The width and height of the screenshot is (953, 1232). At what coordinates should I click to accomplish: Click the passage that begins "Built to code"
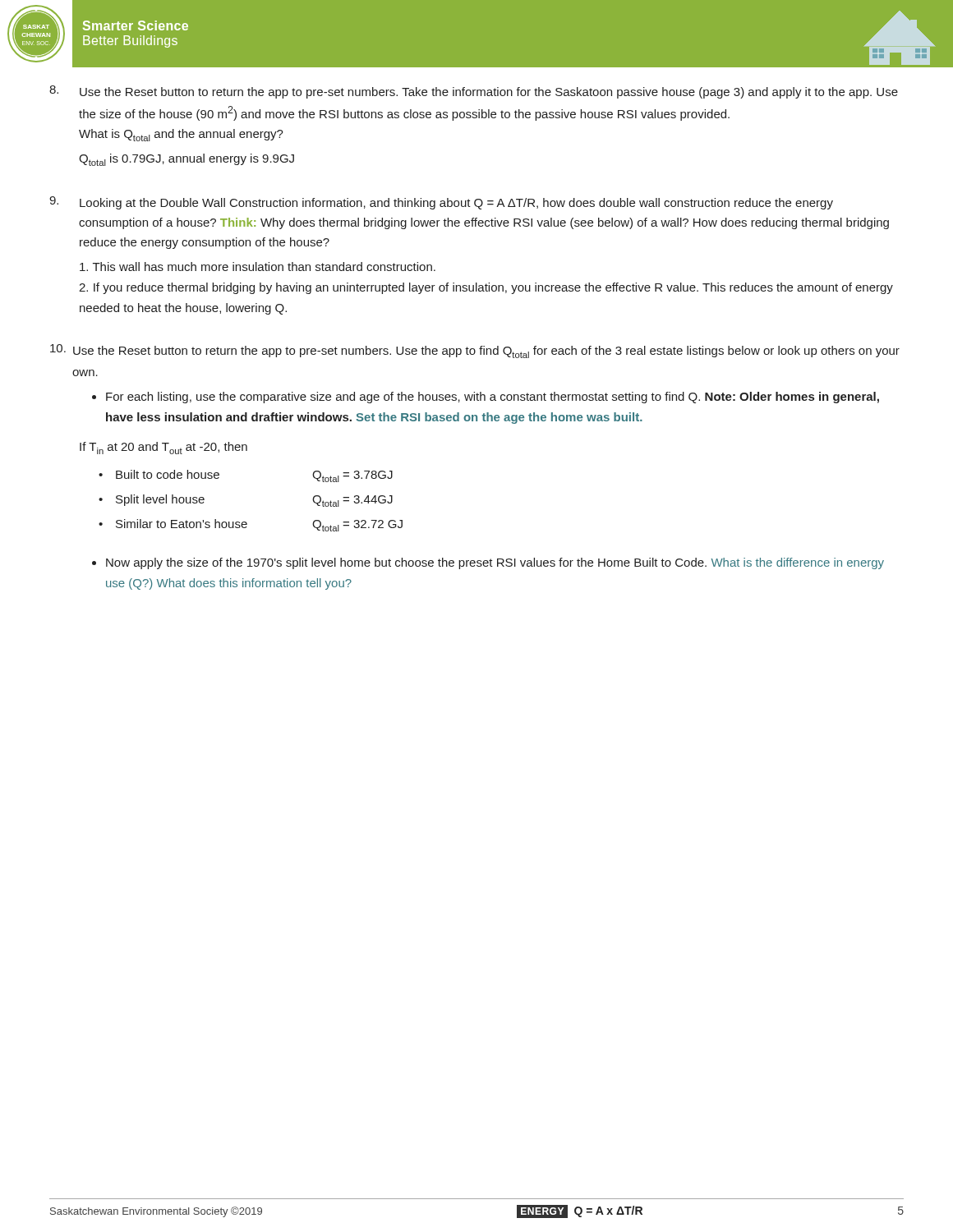[x=167, y=474]
